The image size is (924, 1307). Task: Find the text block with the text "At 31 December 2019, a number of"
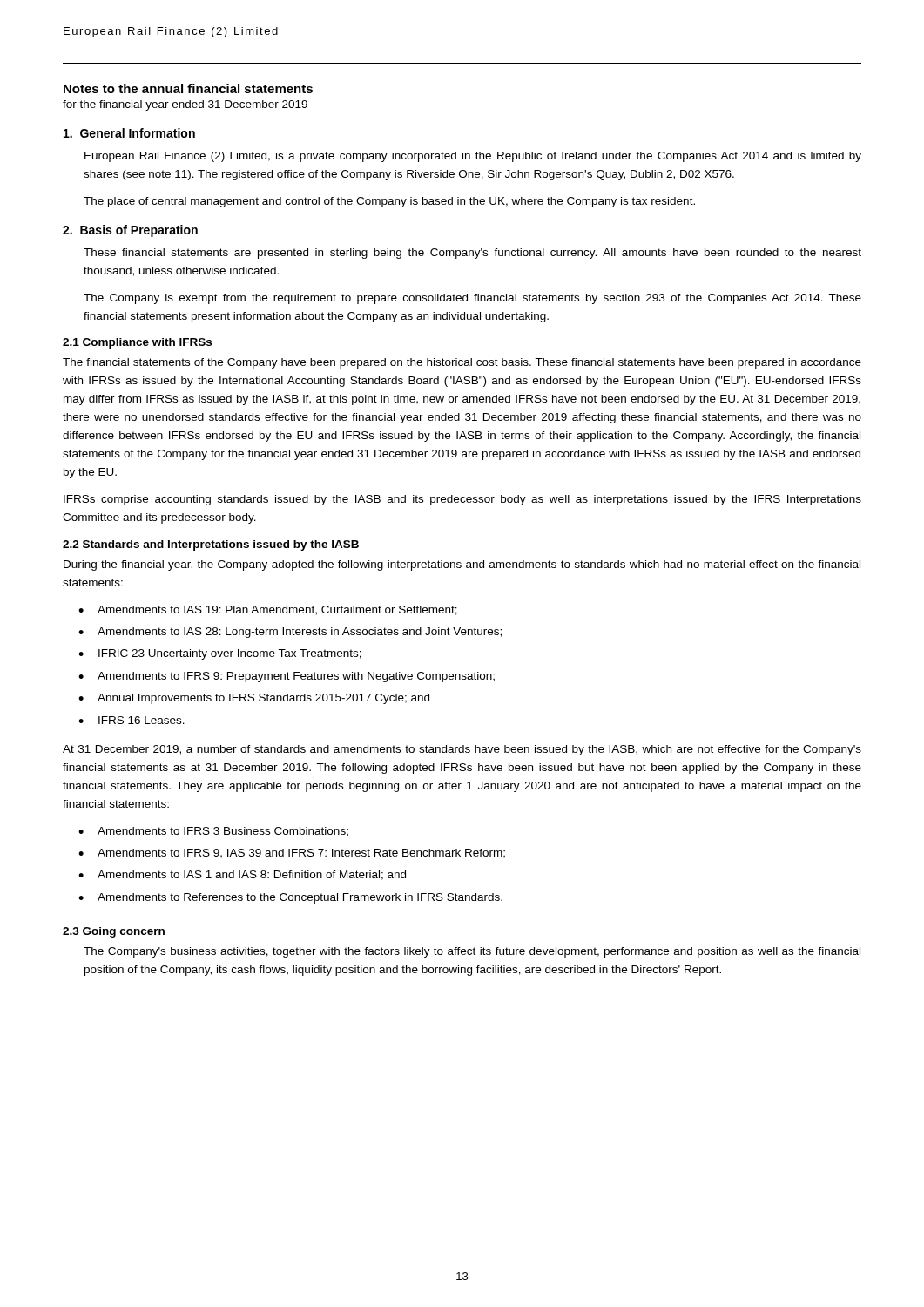[x=462, y=776]
